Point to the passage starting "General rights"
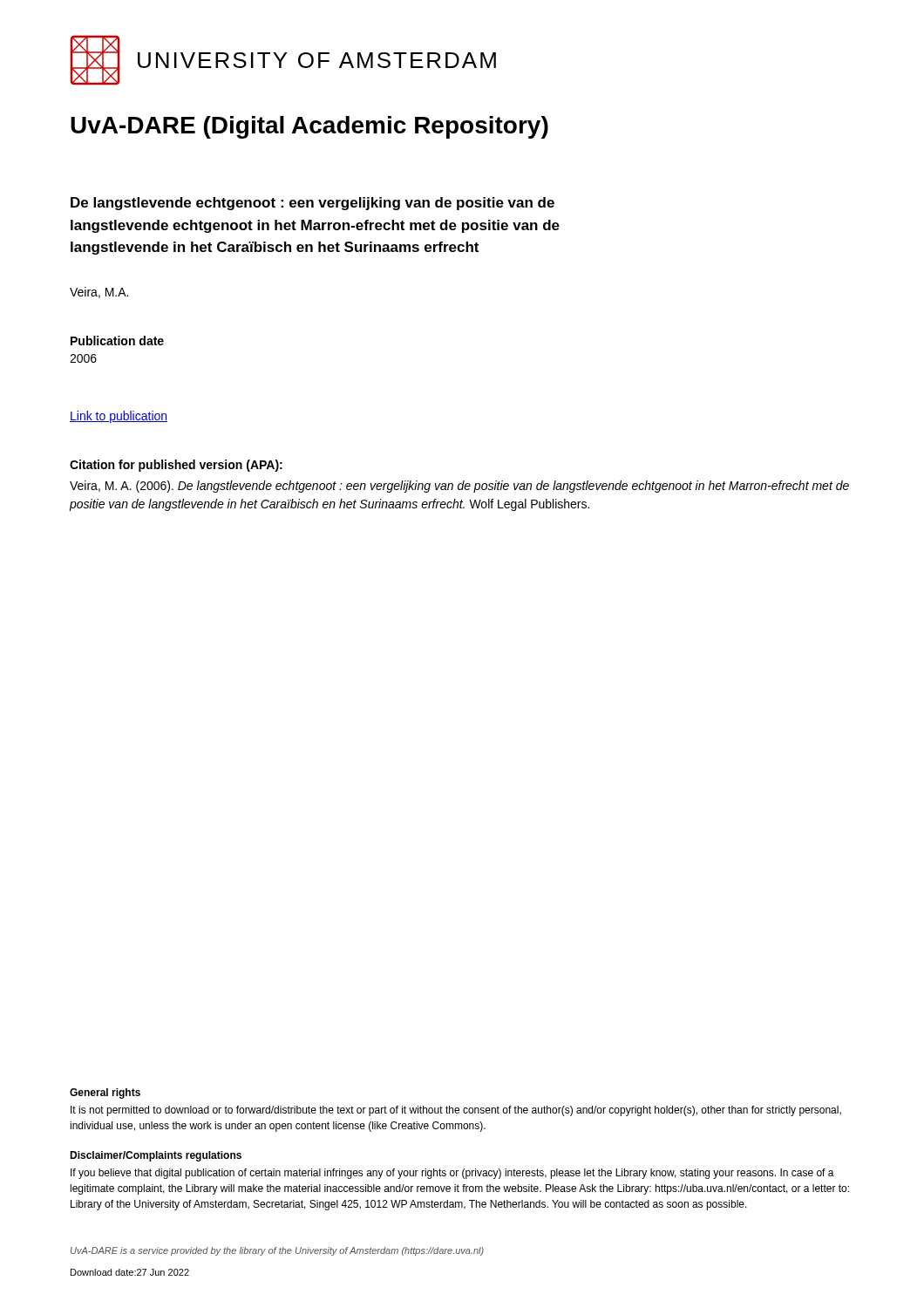This screenshot has width=924, height=1308. point(105,1093)
